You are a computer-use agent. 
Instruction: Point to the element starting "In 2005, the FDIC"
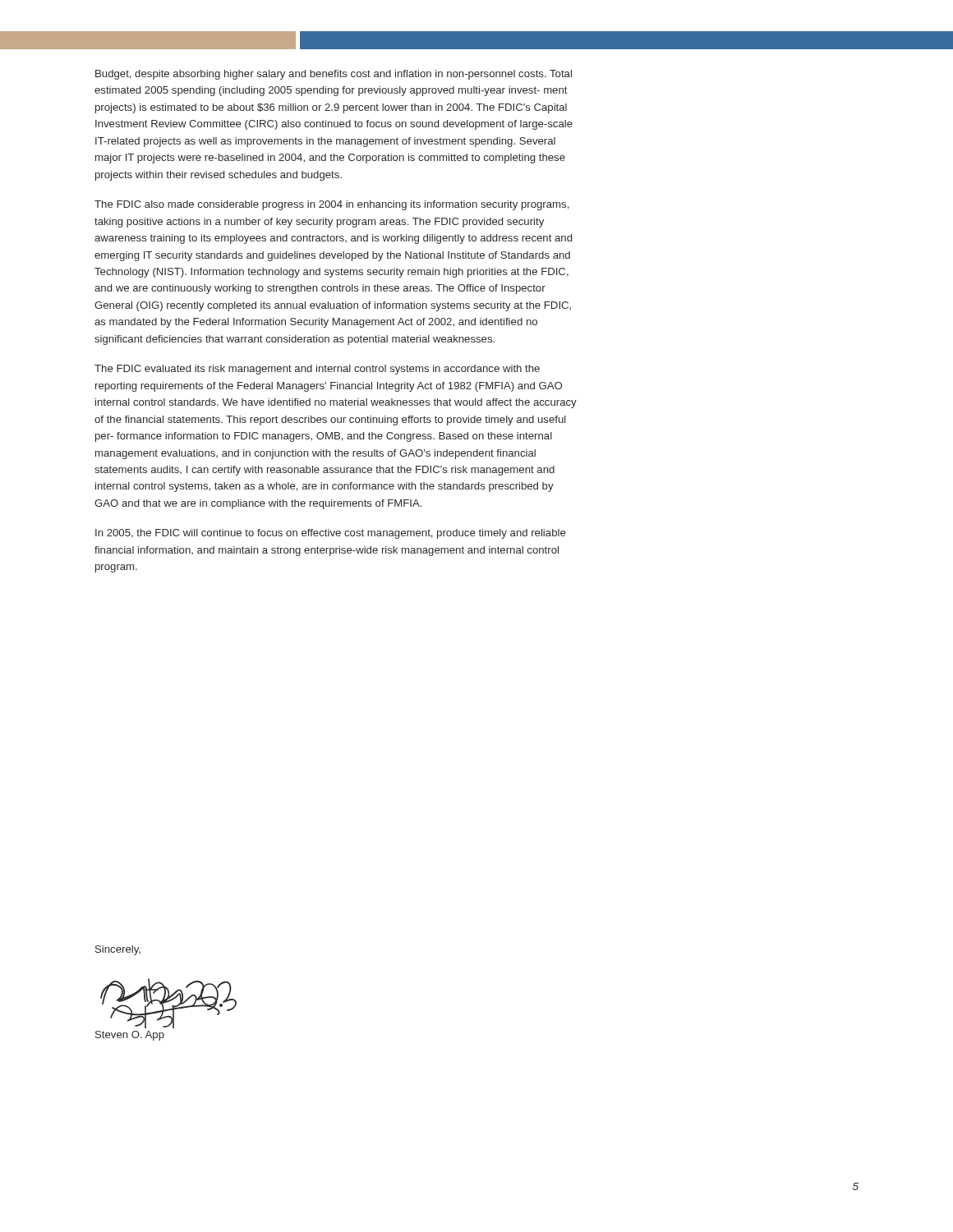pos(337,550)
